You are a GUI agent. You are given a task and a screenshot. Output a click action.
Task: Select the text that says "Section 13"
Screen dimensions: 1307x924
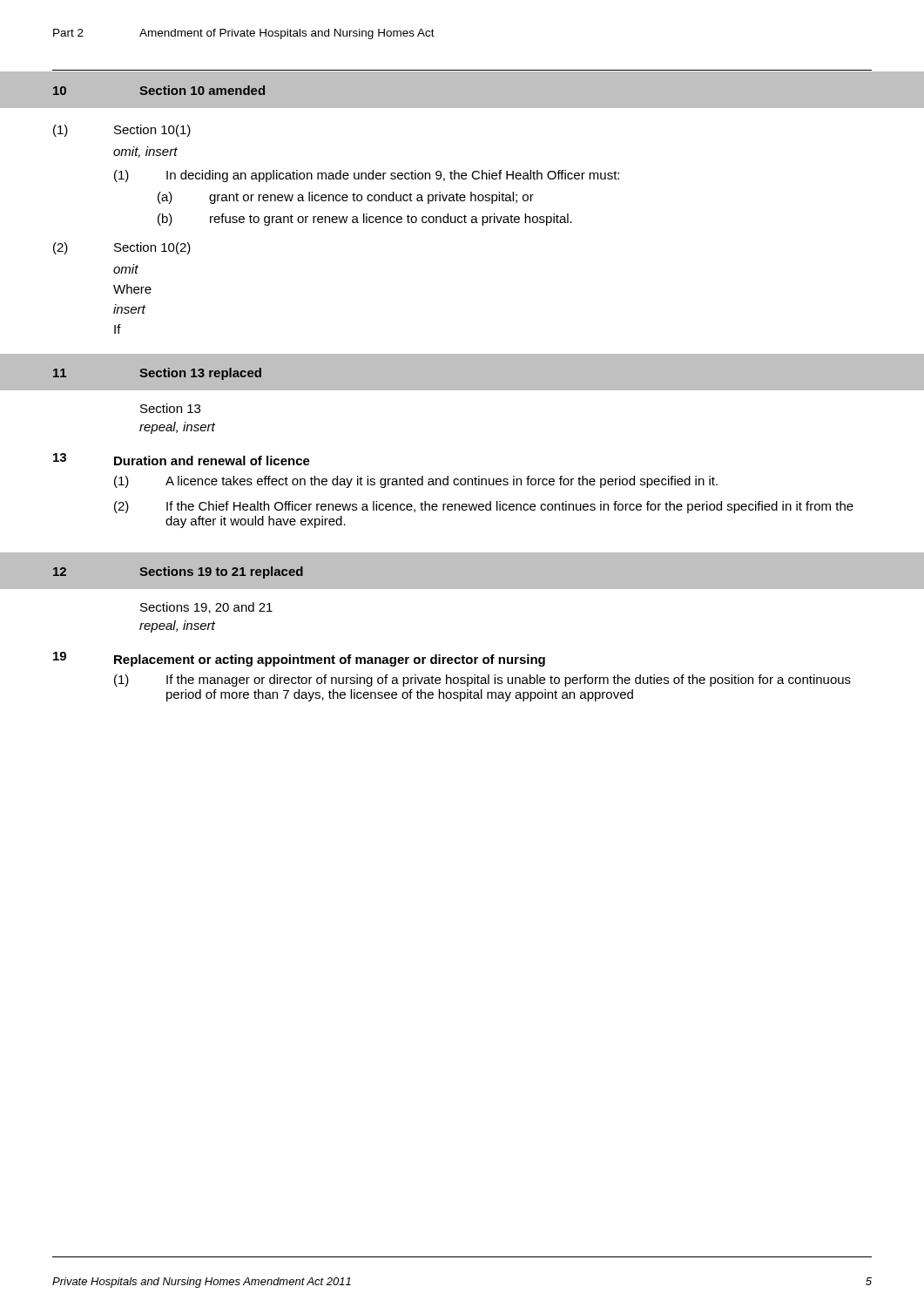point(170,408)
